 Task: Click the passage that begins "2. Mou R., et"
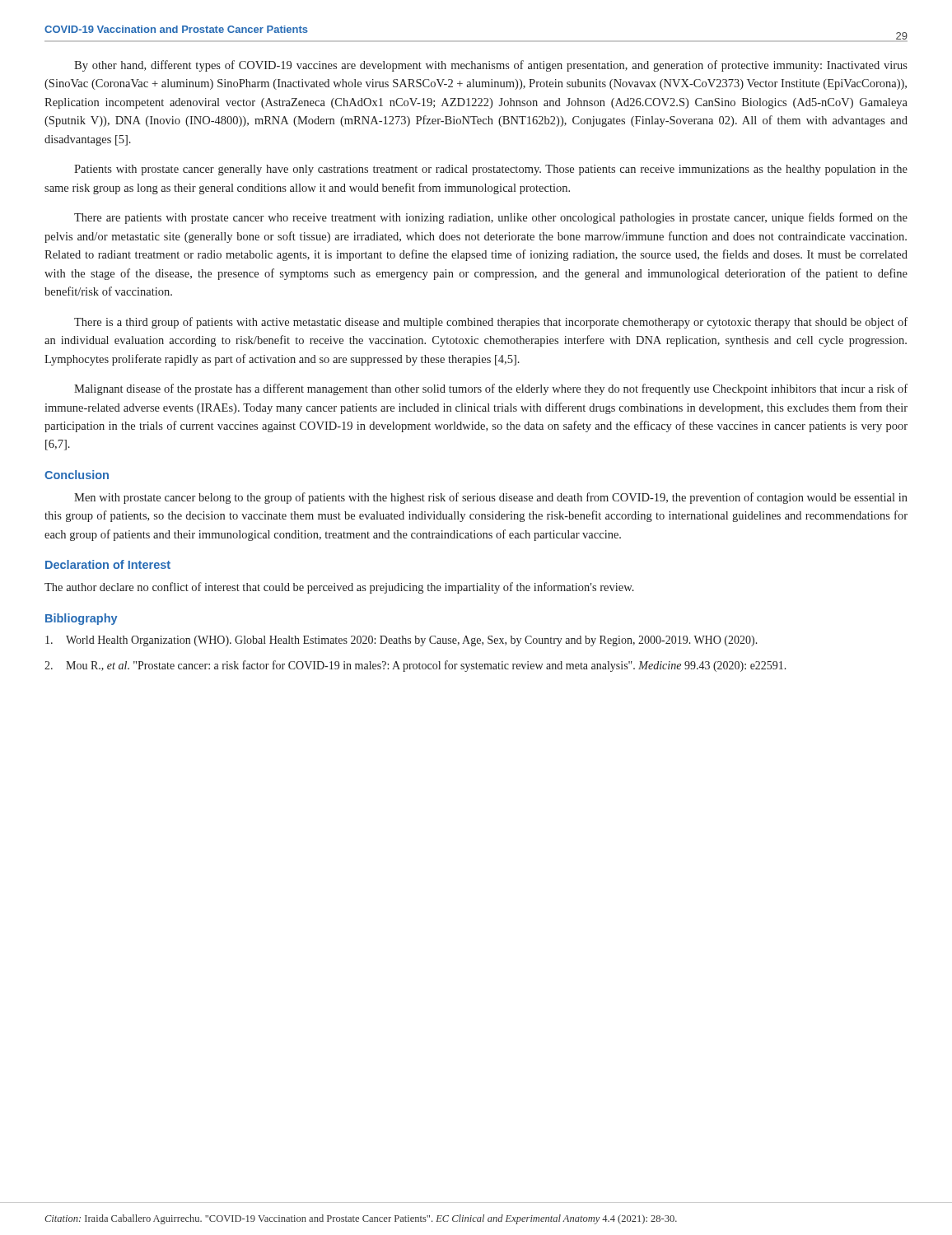[x=476, y=666]
